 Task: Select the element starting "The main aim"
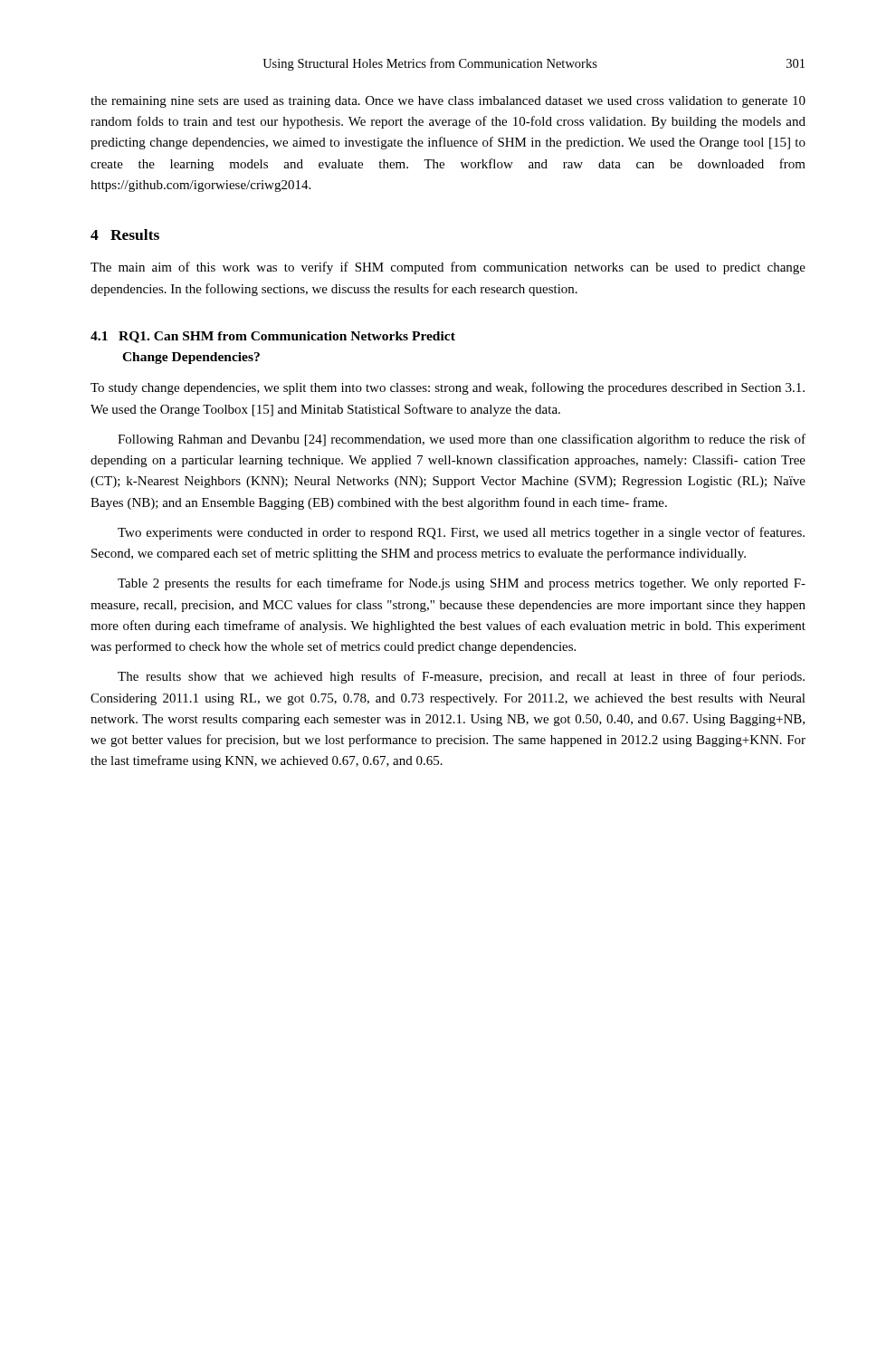pos(448,278)
